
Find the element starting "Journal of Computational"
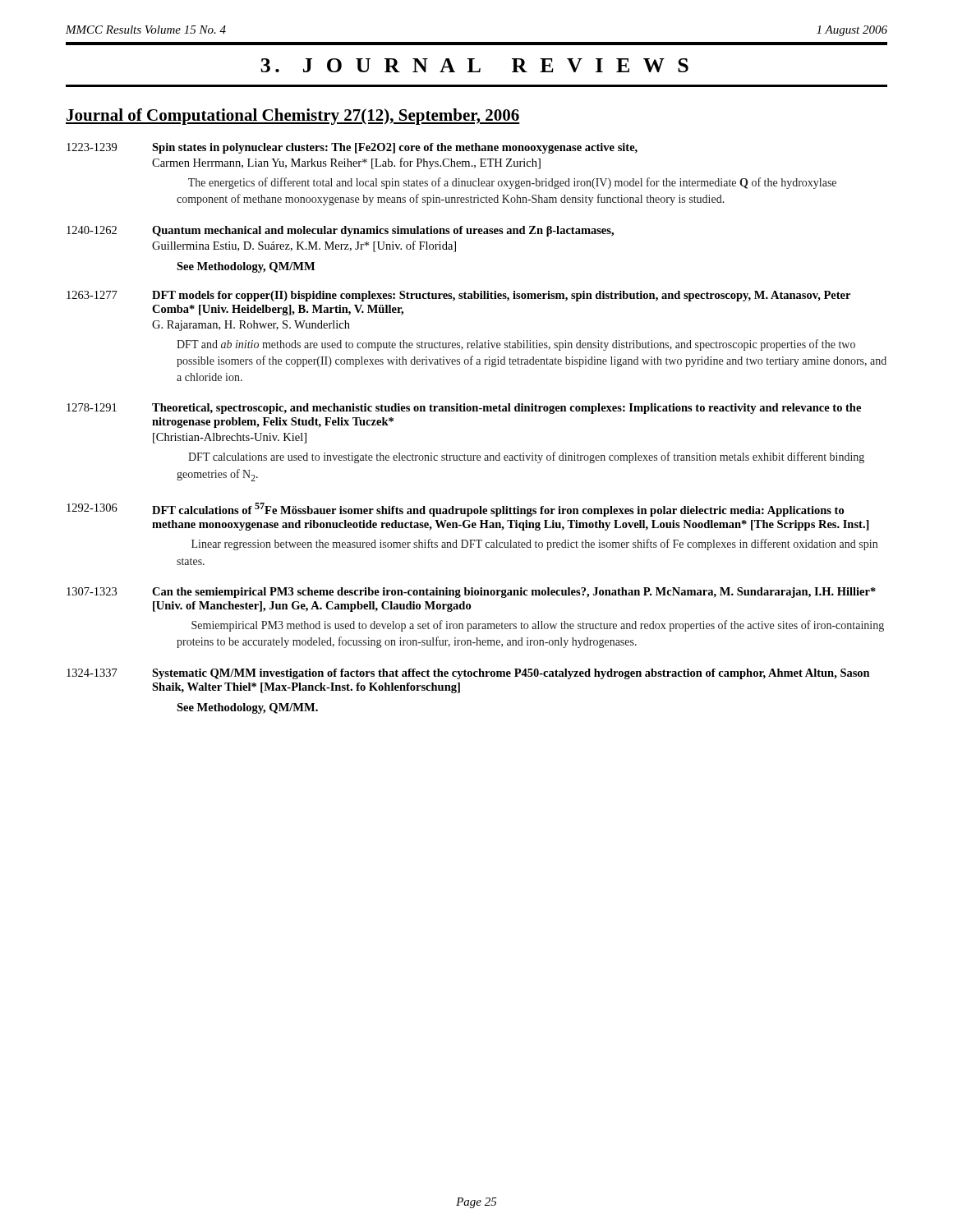(476, 115)
